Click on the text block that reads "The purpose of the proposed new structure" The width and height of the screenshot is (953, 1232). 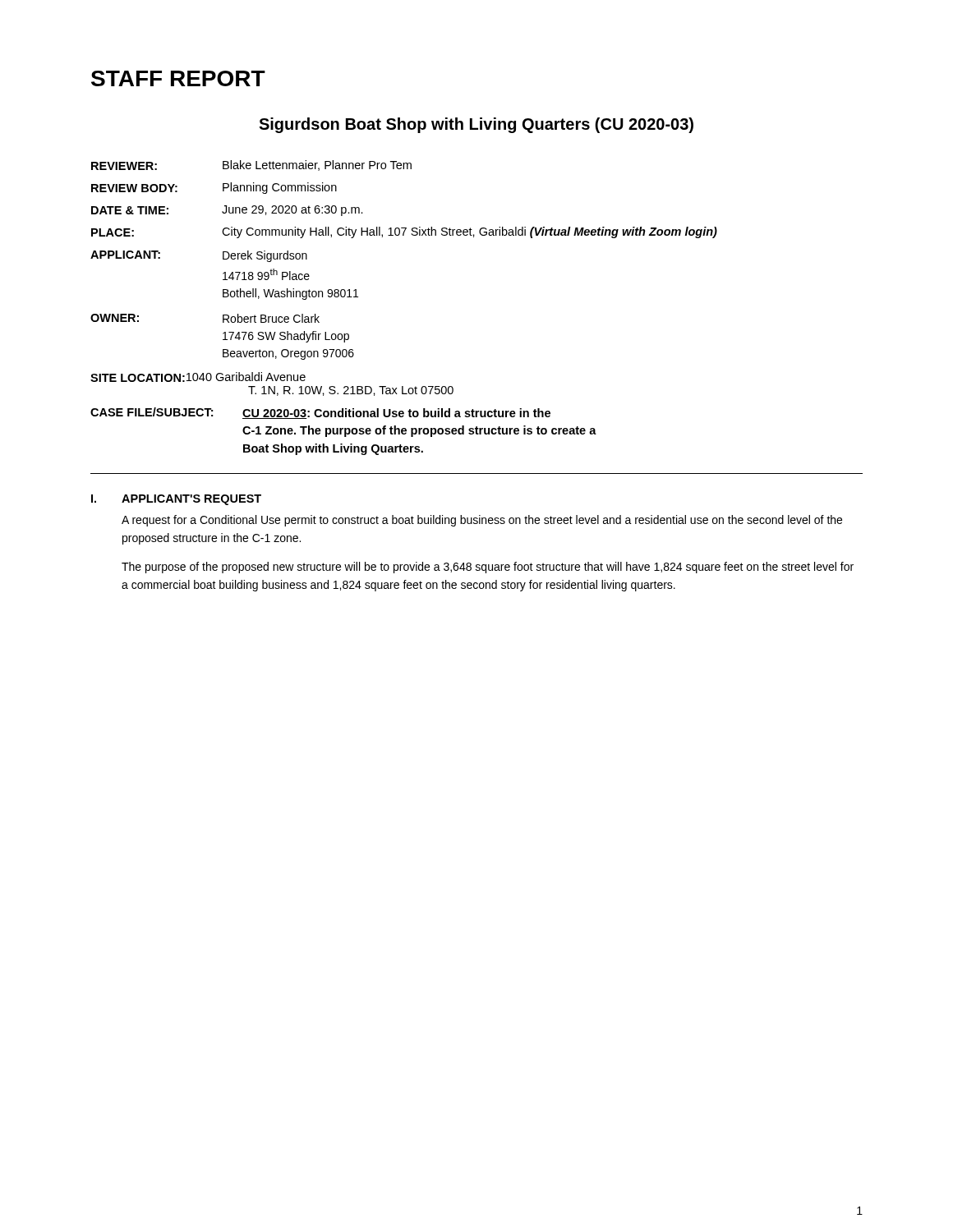[x=492, y=577]
